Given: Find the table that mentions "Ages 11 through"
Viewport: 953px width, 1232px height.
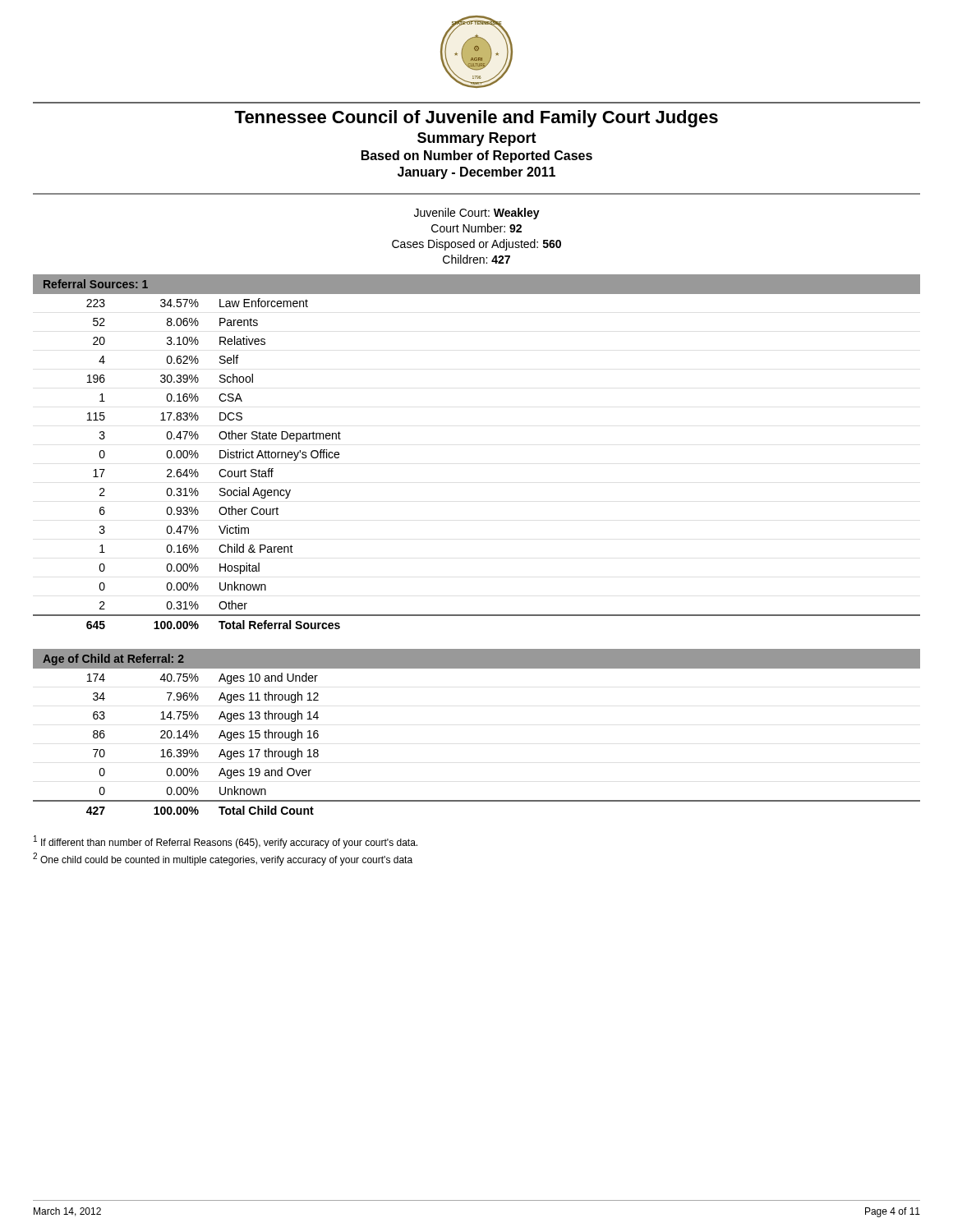Looking at the screenshot, I should coord(476,744).
